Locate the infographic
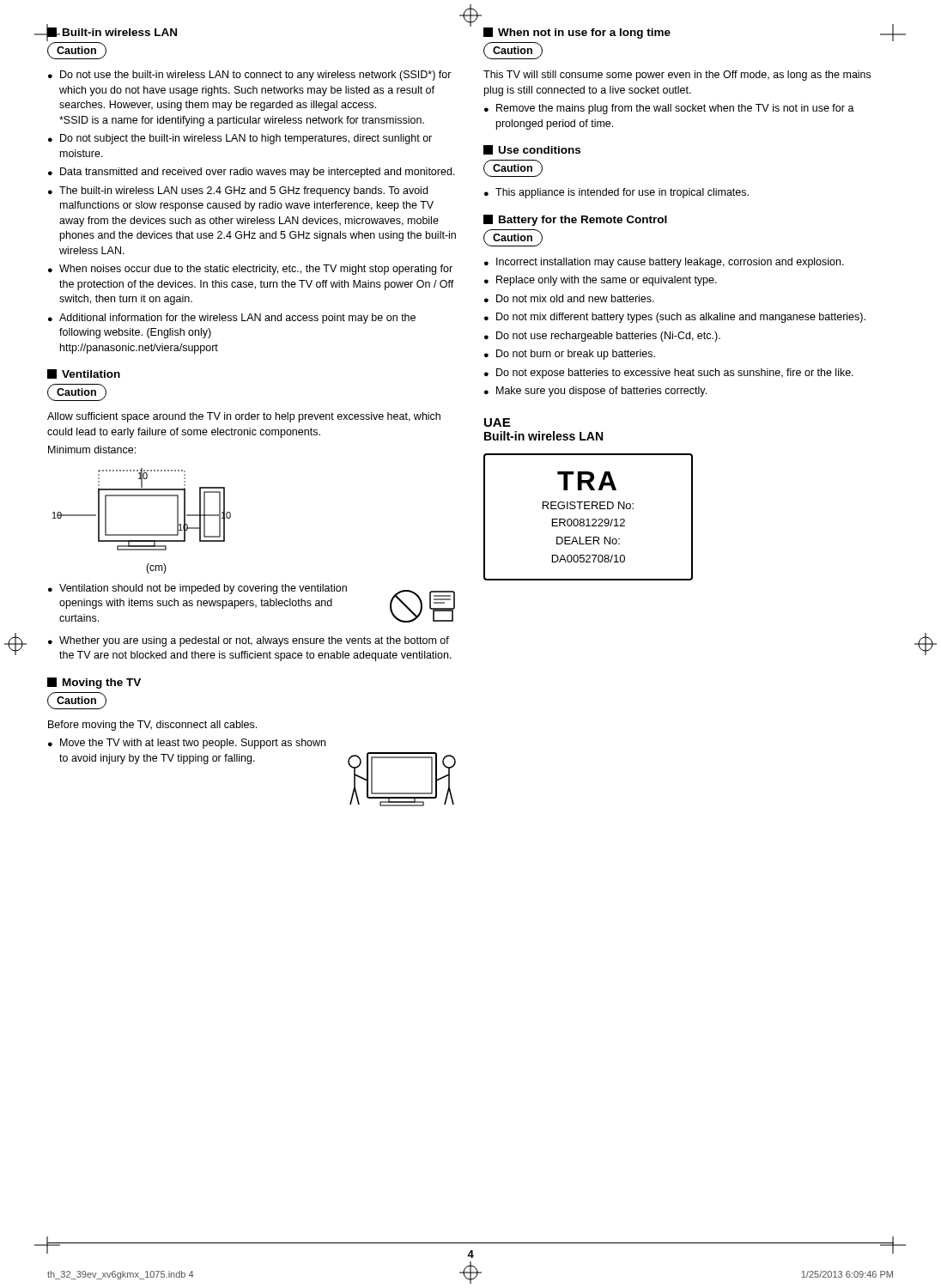Screen dimensions: 1288x941 tap(689, 514)
